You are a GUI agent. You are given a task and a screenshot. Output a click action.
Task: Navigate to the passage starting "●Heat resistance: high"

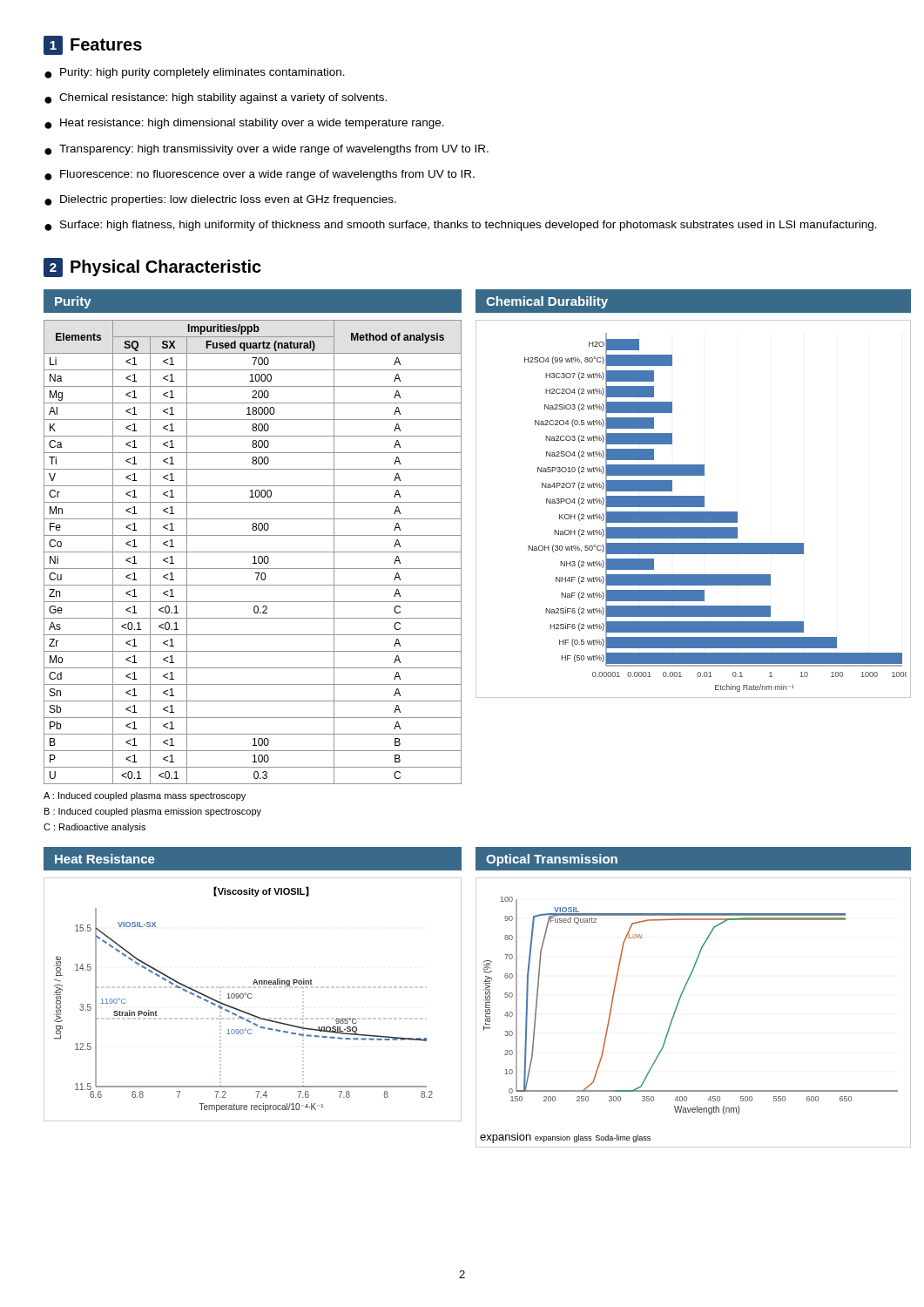click(x=244, y=125)
